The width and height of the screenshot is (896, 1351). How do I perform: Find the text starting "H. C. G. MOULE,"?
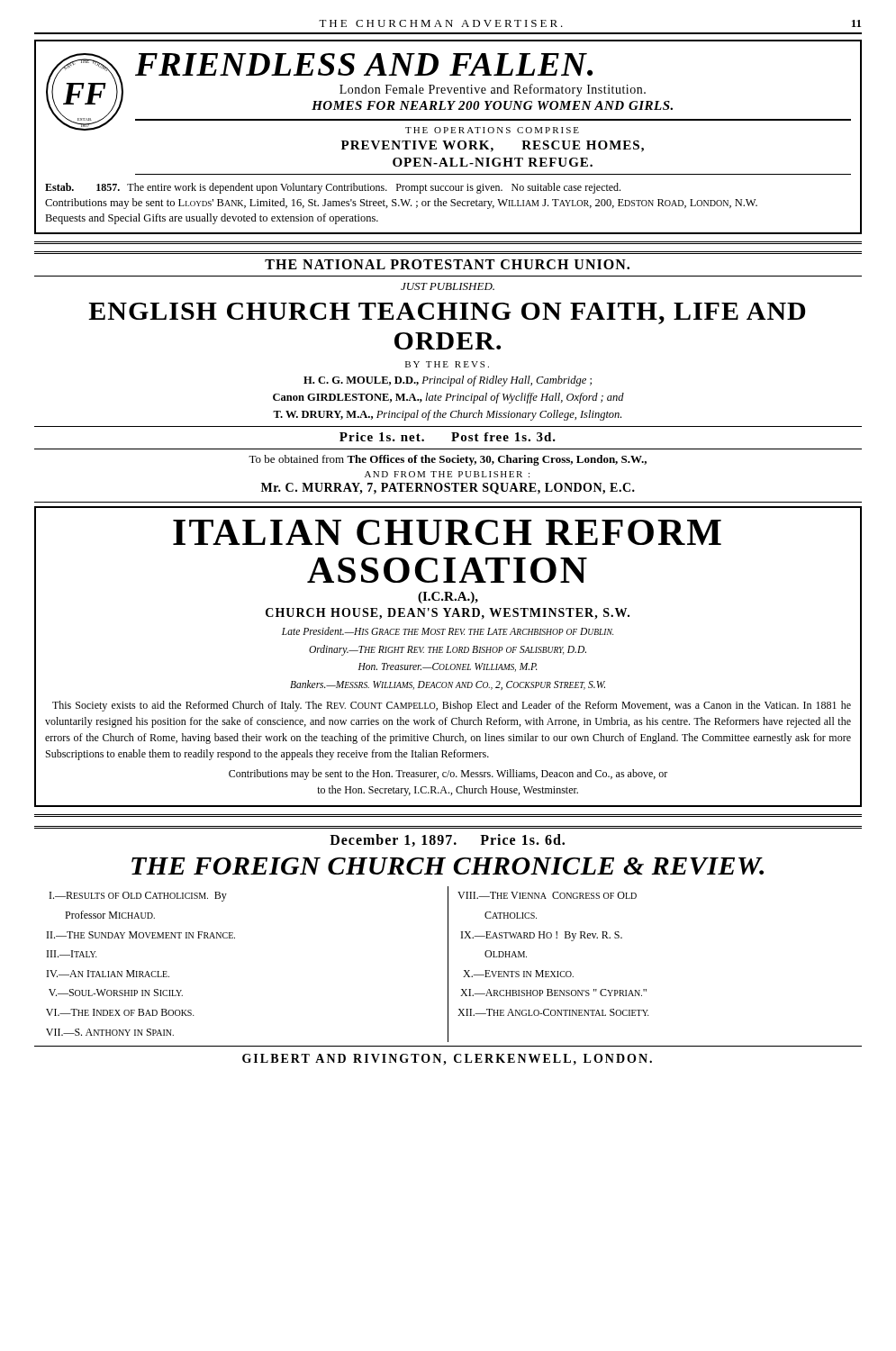(448, 397)
